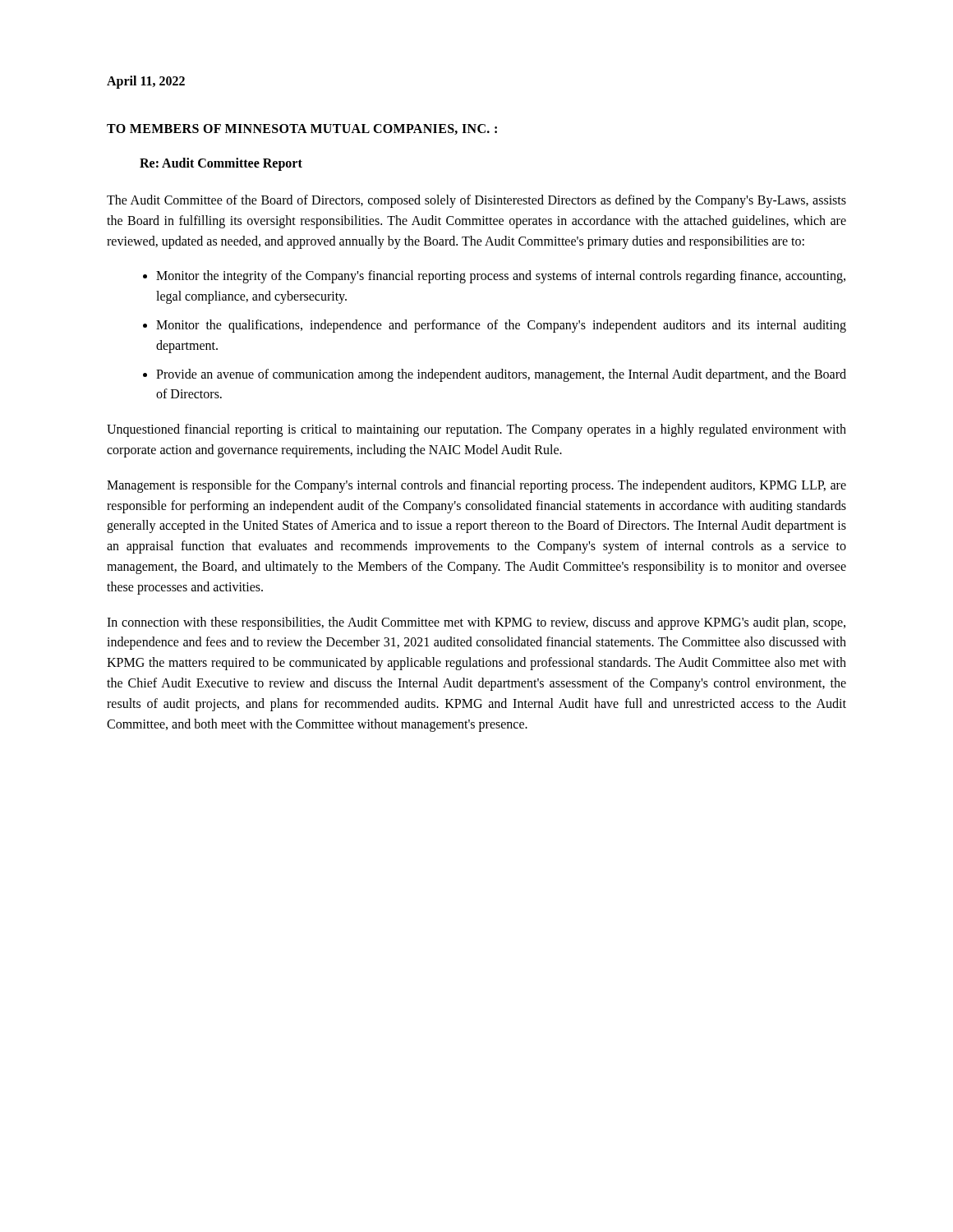This screenshot has width=953, height=1232.
Task: Find the section header that says "Re: Audit Committee Report"
Action: pyautogui.click(x=221, y=163)
